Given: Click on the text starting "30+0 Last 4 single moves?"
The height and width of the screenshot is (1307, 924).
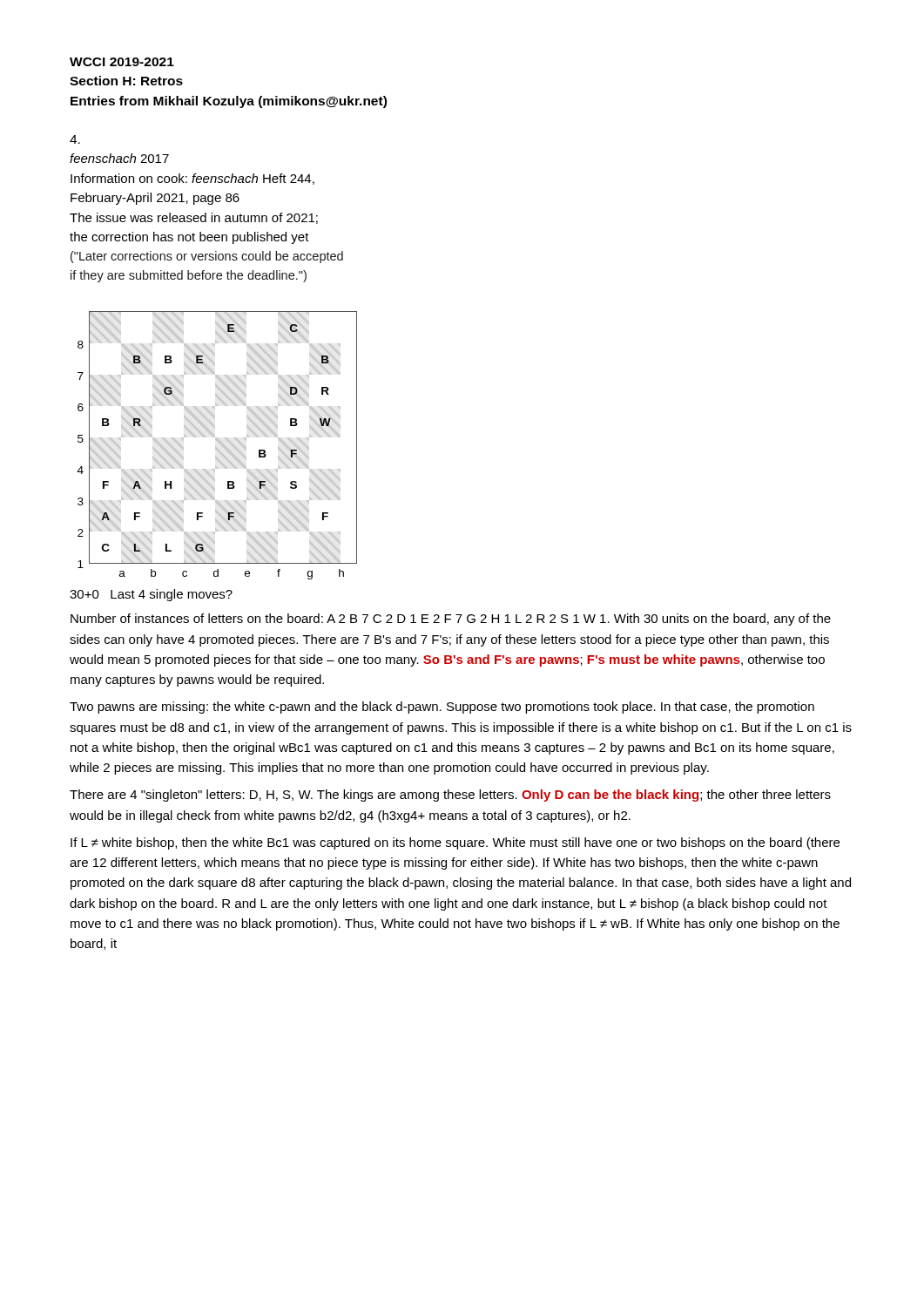Looking at the screenshot, I should point(151,595).
